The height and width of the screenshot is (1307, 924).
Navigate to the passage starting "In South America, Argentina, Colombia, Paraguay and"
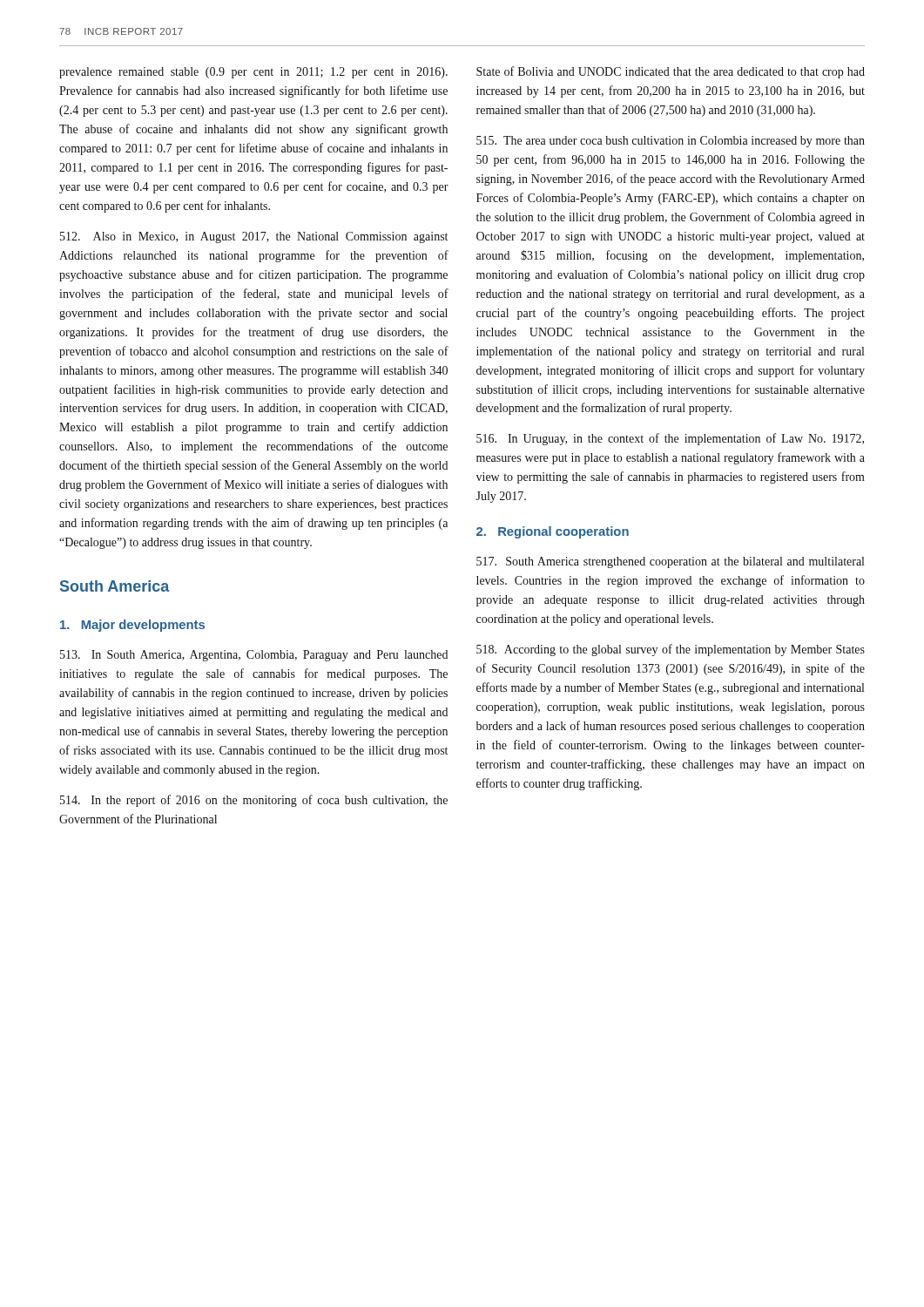[x=254, y=713]
